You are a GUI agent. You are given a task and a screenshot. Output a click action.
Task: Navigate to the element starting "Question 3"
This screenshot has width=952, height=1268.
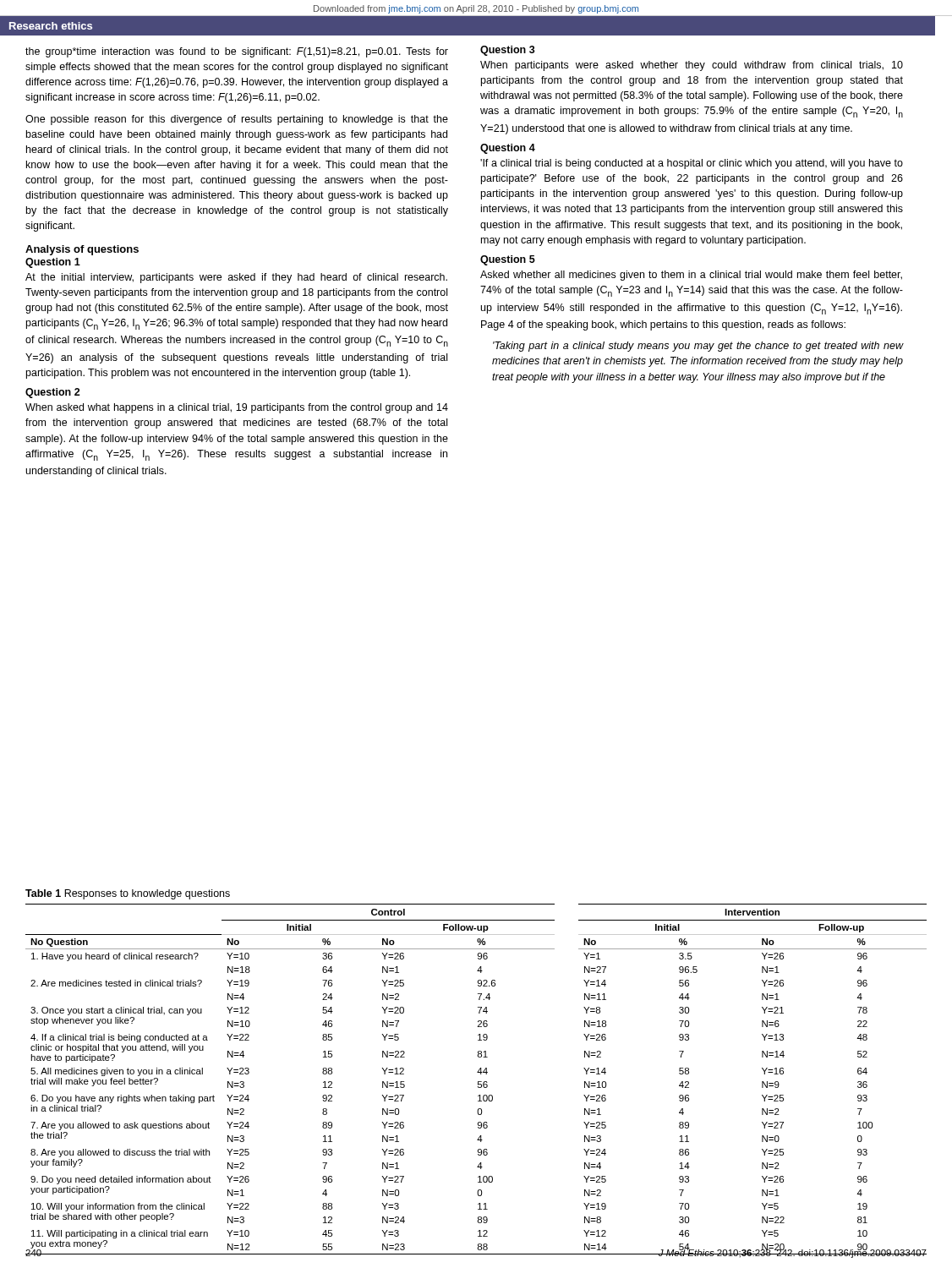[508, 50]
